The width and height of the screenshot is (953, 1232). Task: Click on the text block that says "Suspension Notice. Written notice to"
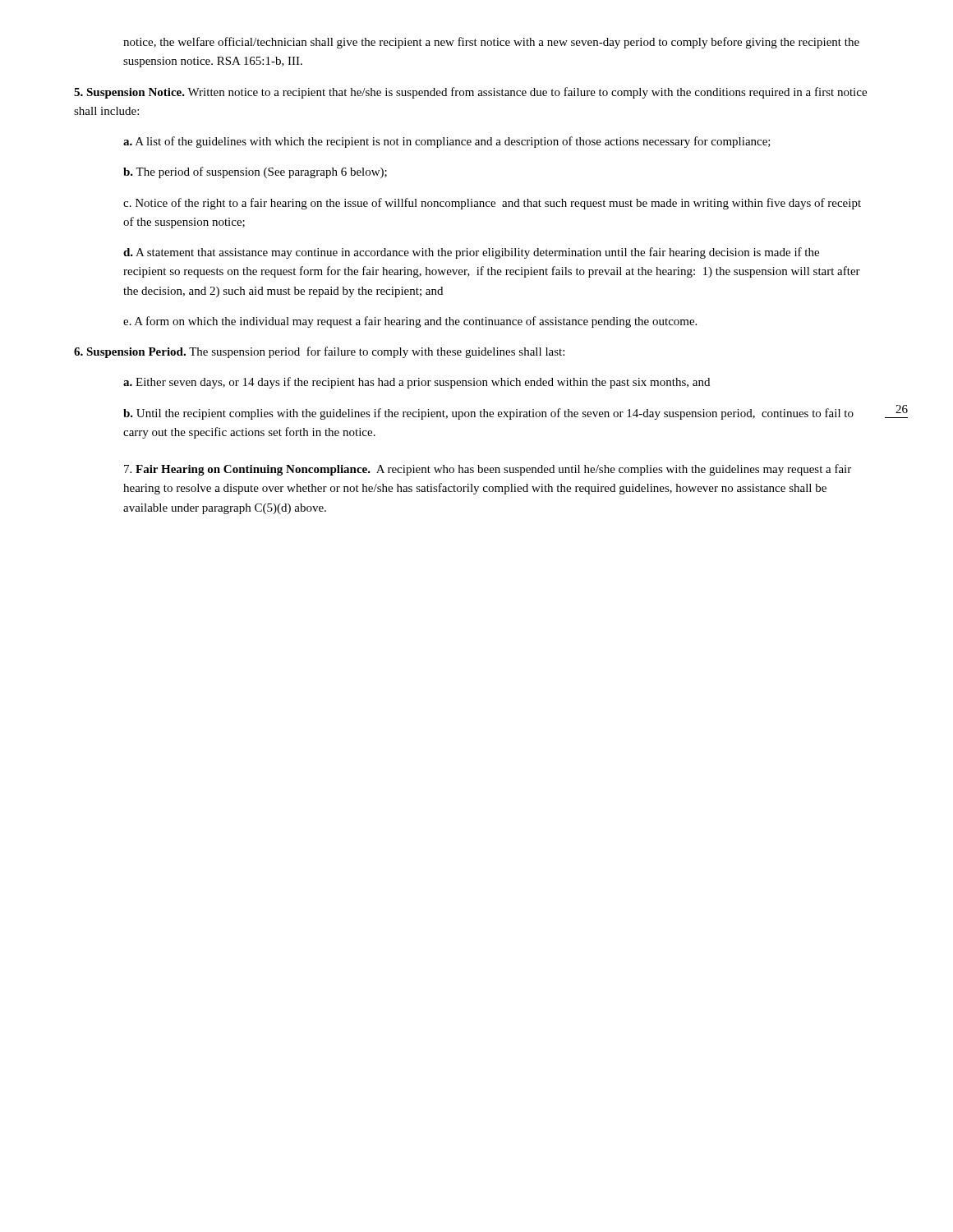(x=471, y=101)
